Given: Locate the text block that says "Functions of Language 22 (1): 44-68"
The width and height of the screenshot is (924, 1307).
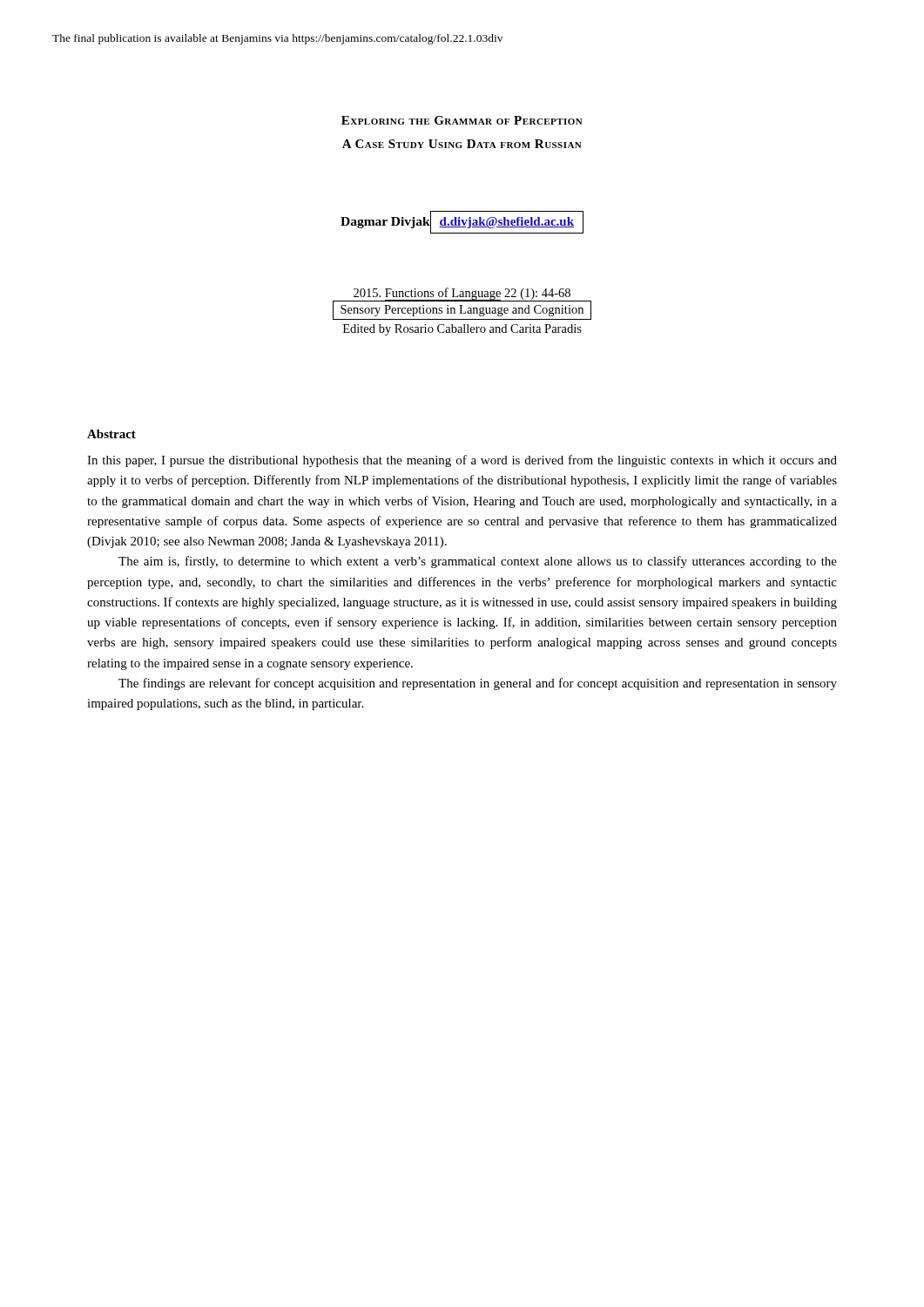Looking at the screenshot, I should coord(462,311).
